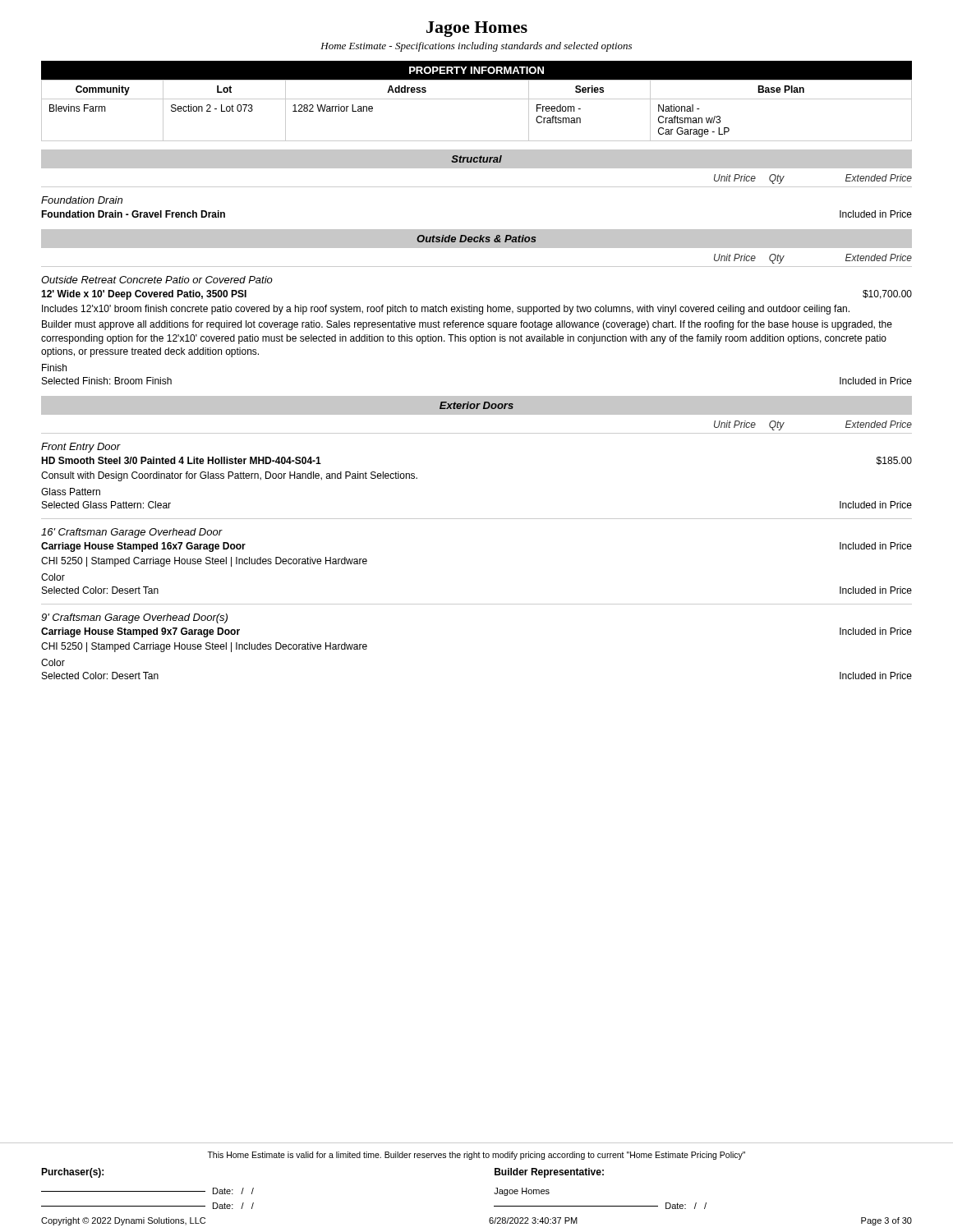Select the section header that reads "PROPERTY INFORMATION"
Viewport: 953px width, 1232px height.
(476, 70)
